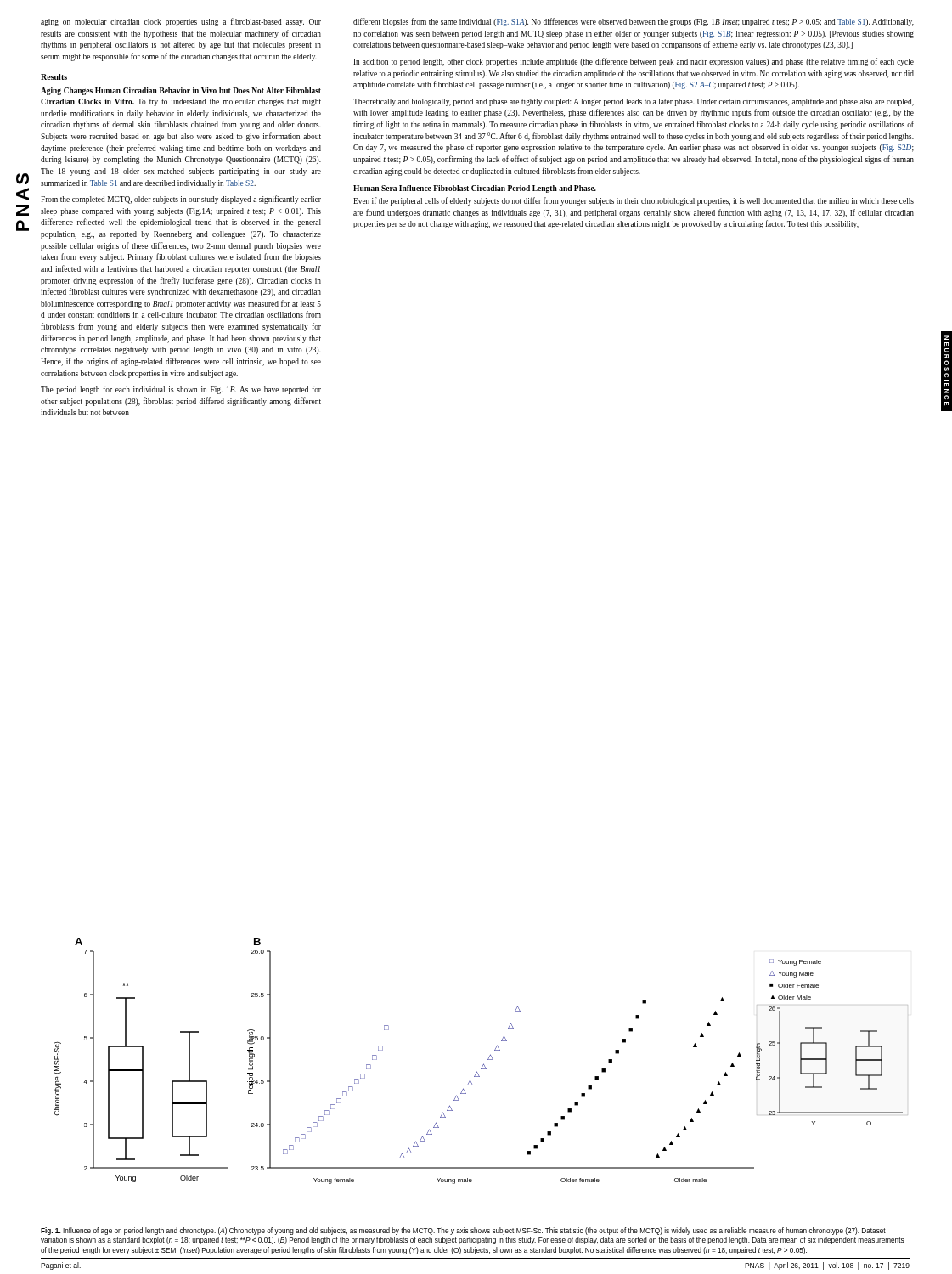Navigate to the text starting "Fig. 1. Influence"

coord(472,1240)
